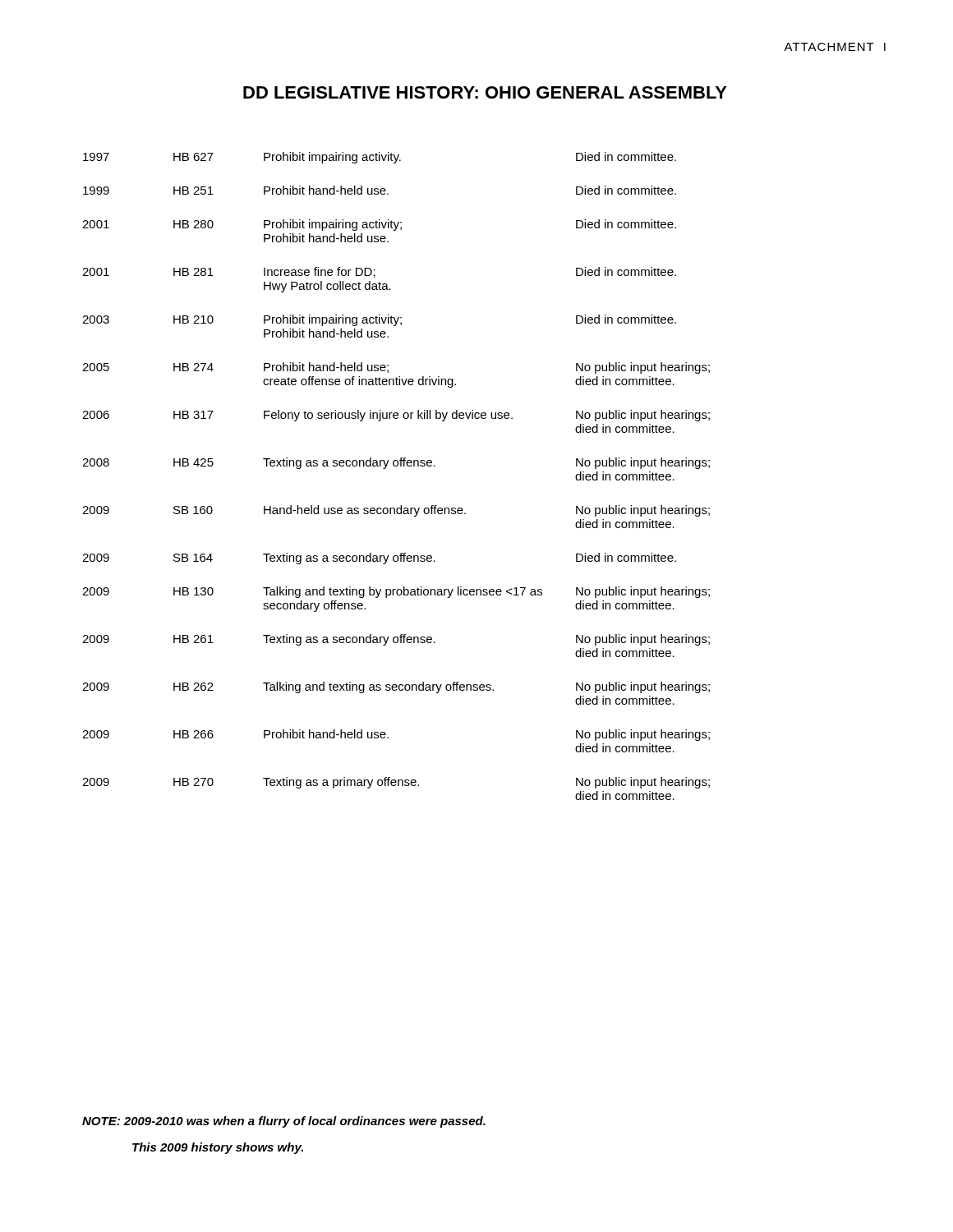This screenshot has height=1232, width=953.
Task: Click the passage that begins "2009 HB 262 Talking and"
Action: [x=485, y=693]
